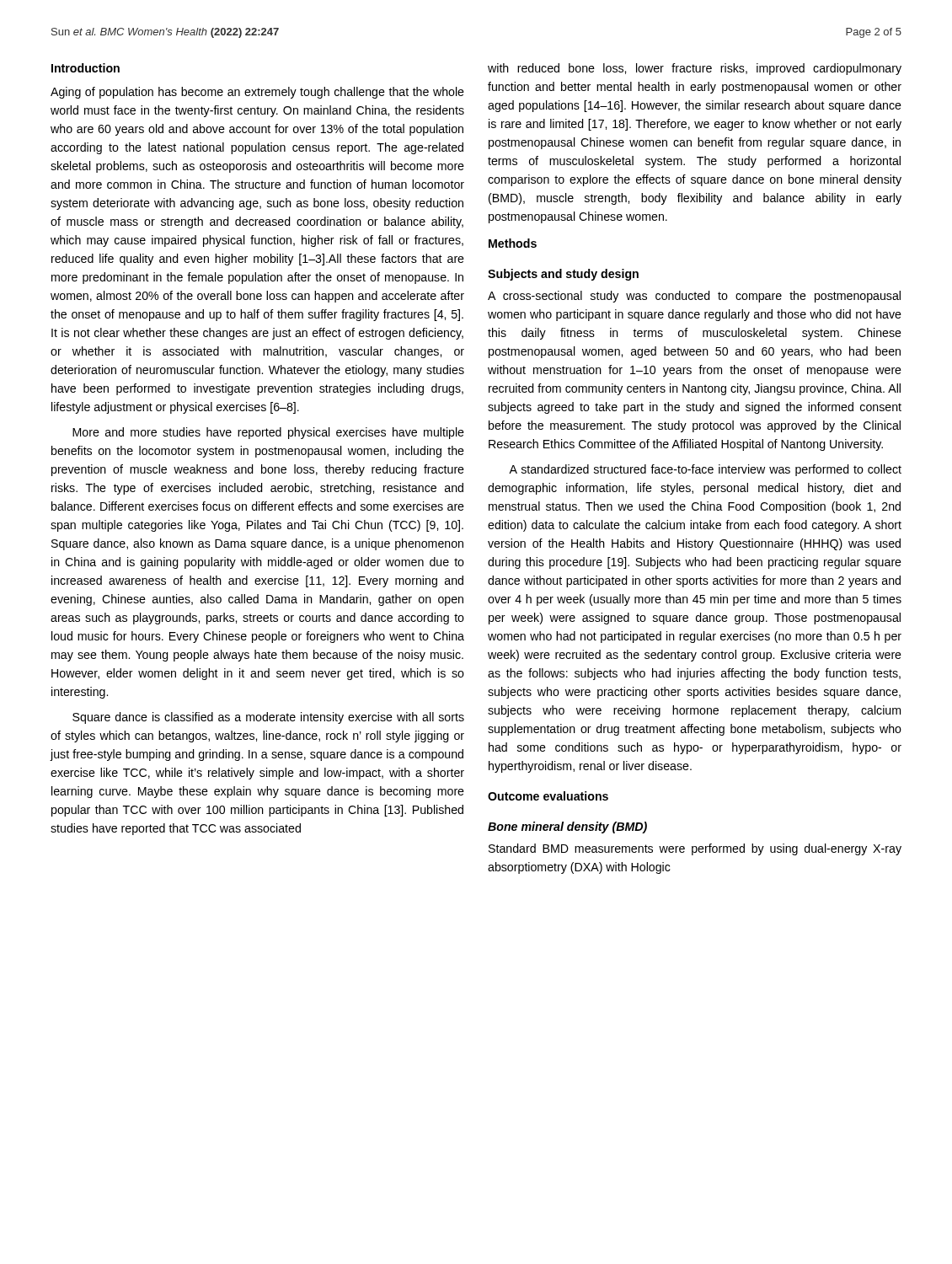Locate the block of text that opens with "Square dance is classified as a"
Viewport: 952px width, 1264px height.
tap(257, 773)
